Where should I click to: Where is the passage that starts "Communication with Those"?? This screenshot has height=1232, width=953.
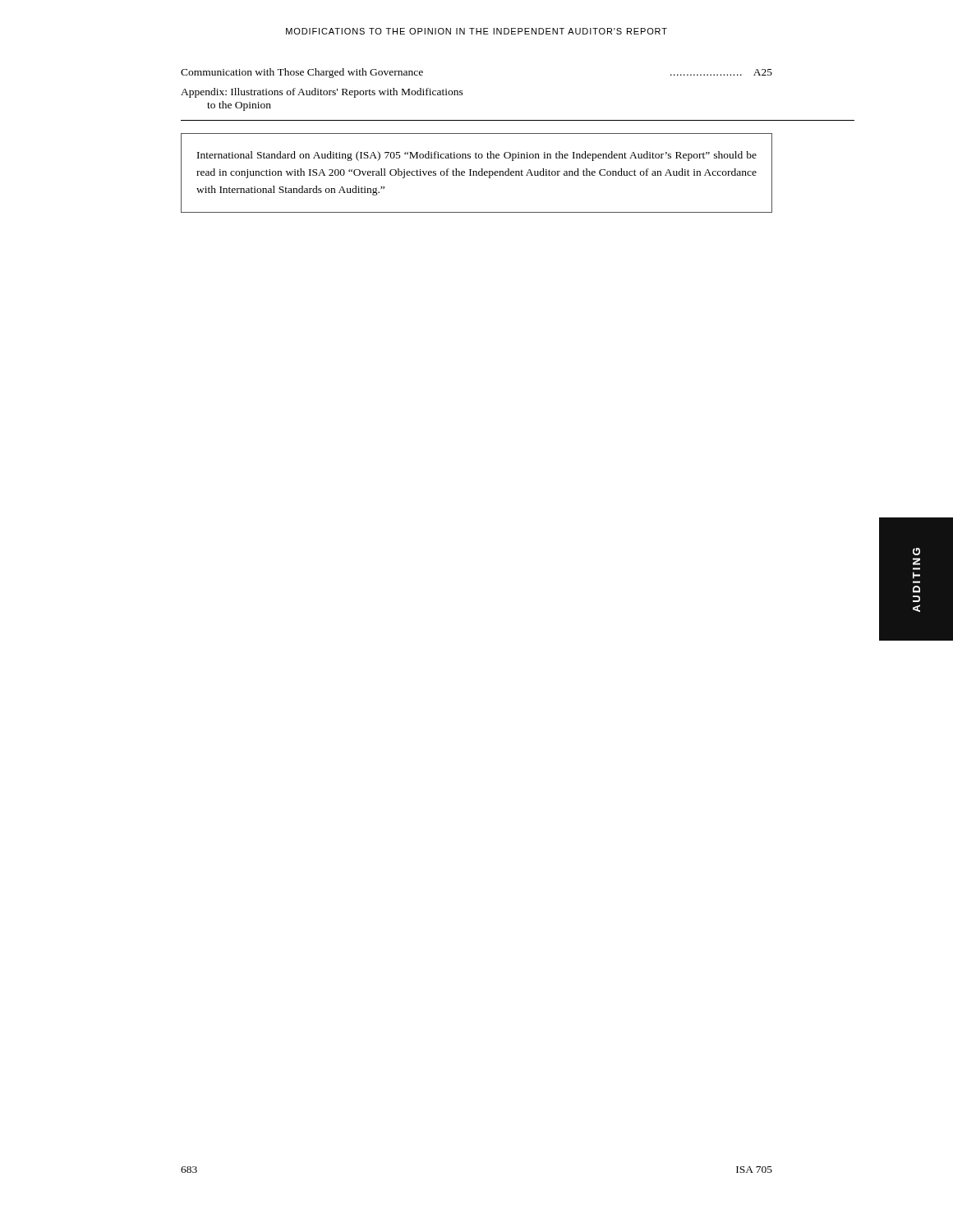click(302, 73)
